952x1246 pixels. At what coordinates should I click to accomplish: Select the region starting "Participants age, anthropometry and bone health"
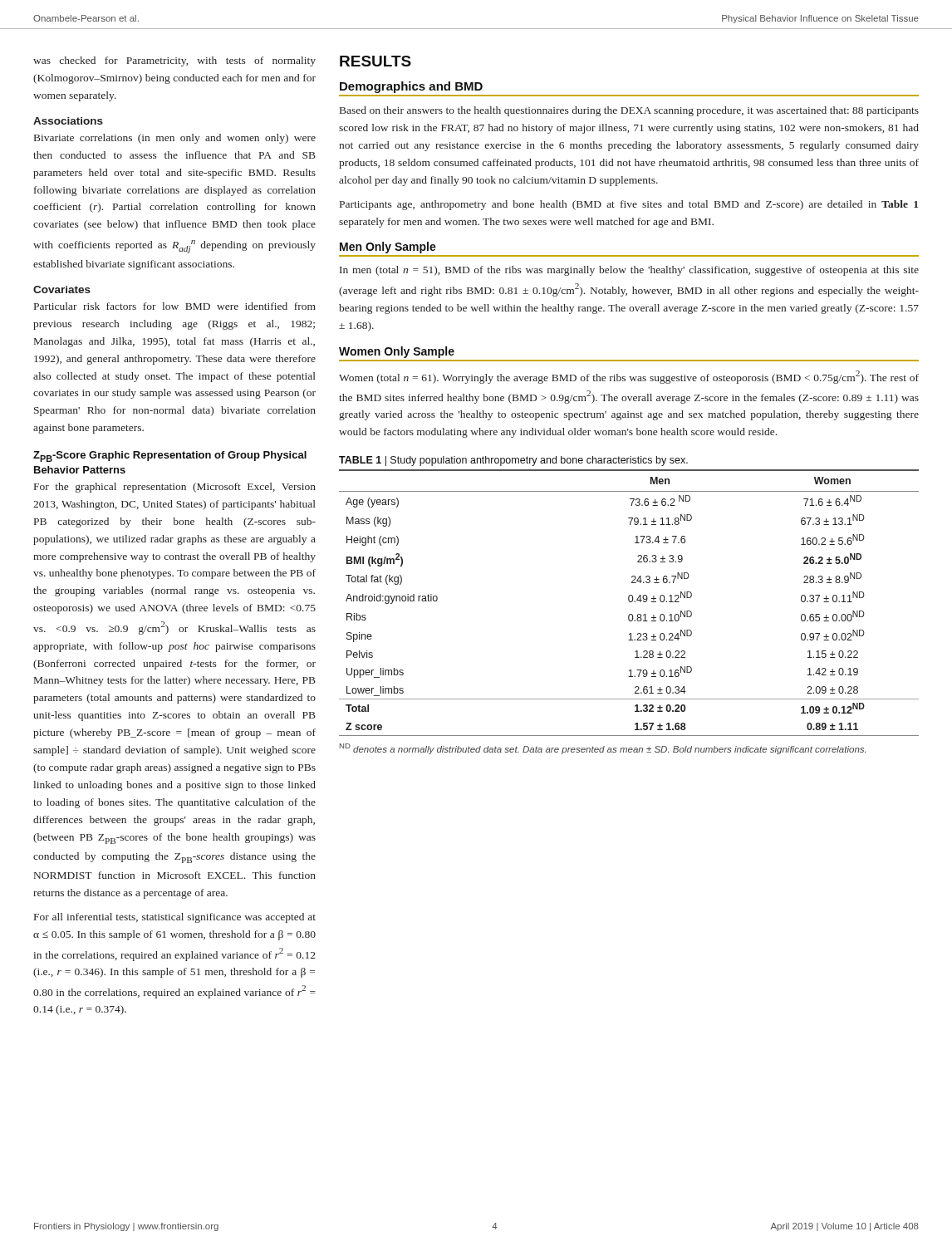click(x=629, y=213)
